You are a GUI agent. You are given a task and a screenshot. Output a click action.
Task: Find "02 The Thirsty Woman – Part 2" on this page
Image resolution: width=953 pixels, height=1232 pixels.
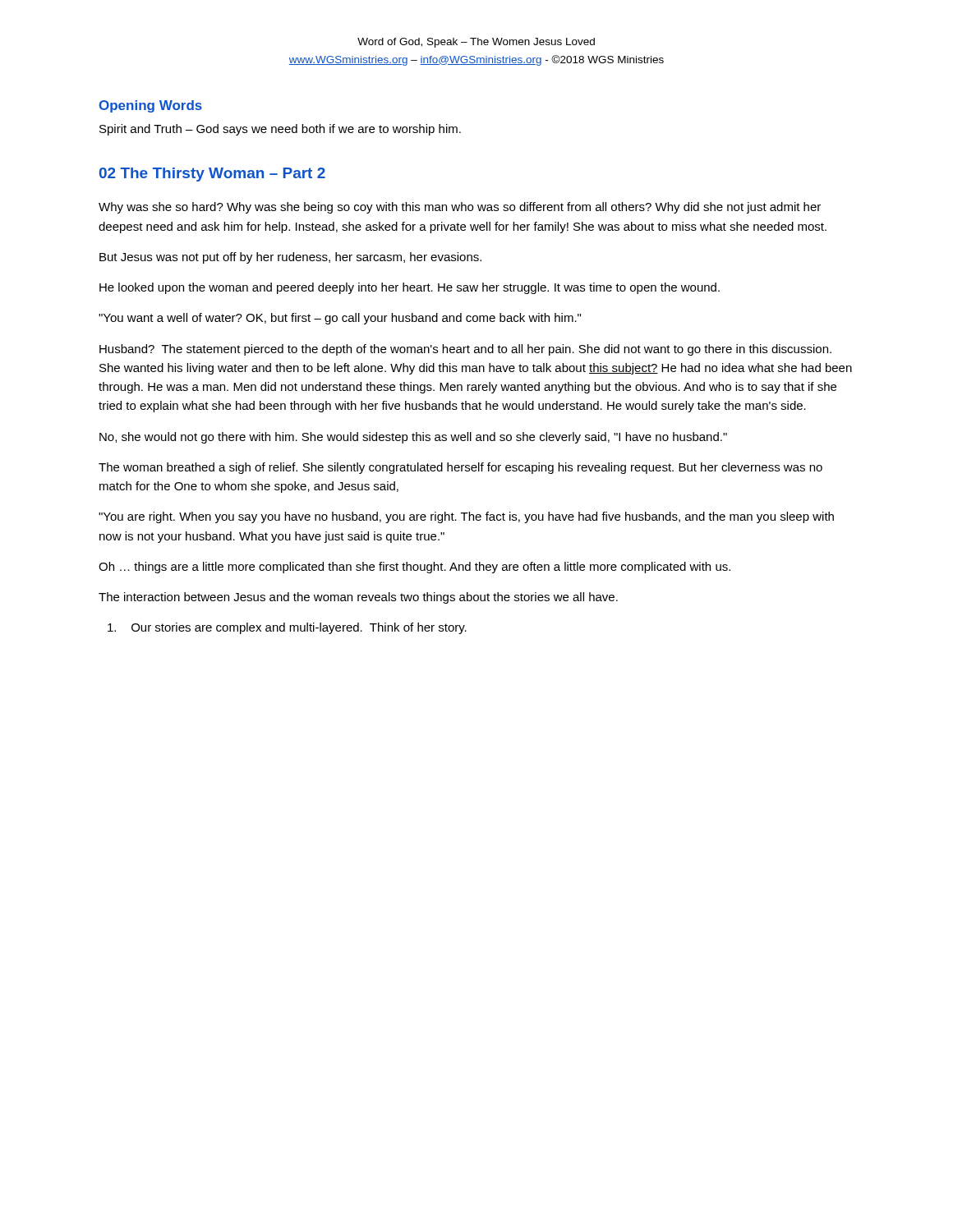coord(212,173)
